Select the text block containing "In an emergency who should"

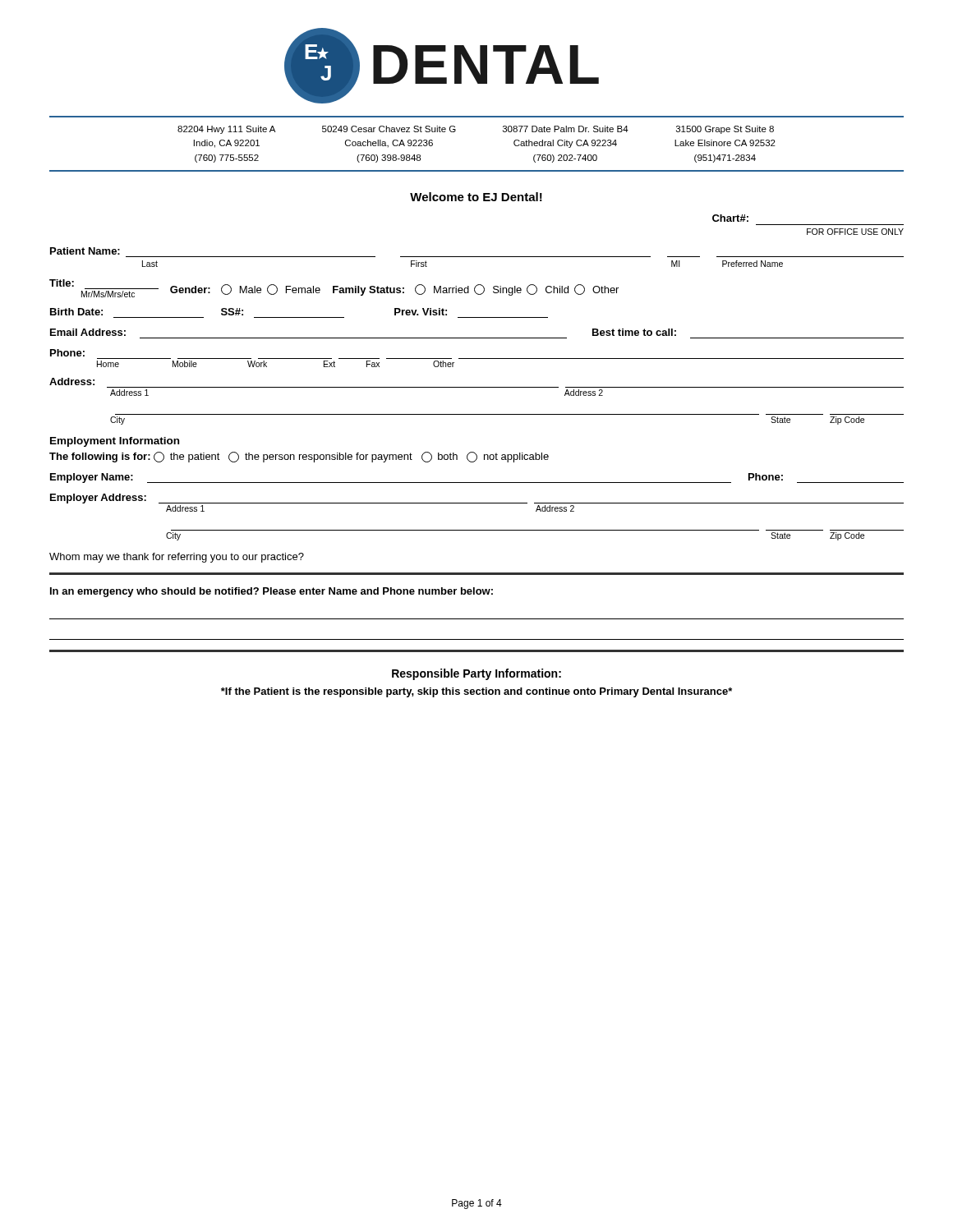click(x=272, y=591)
